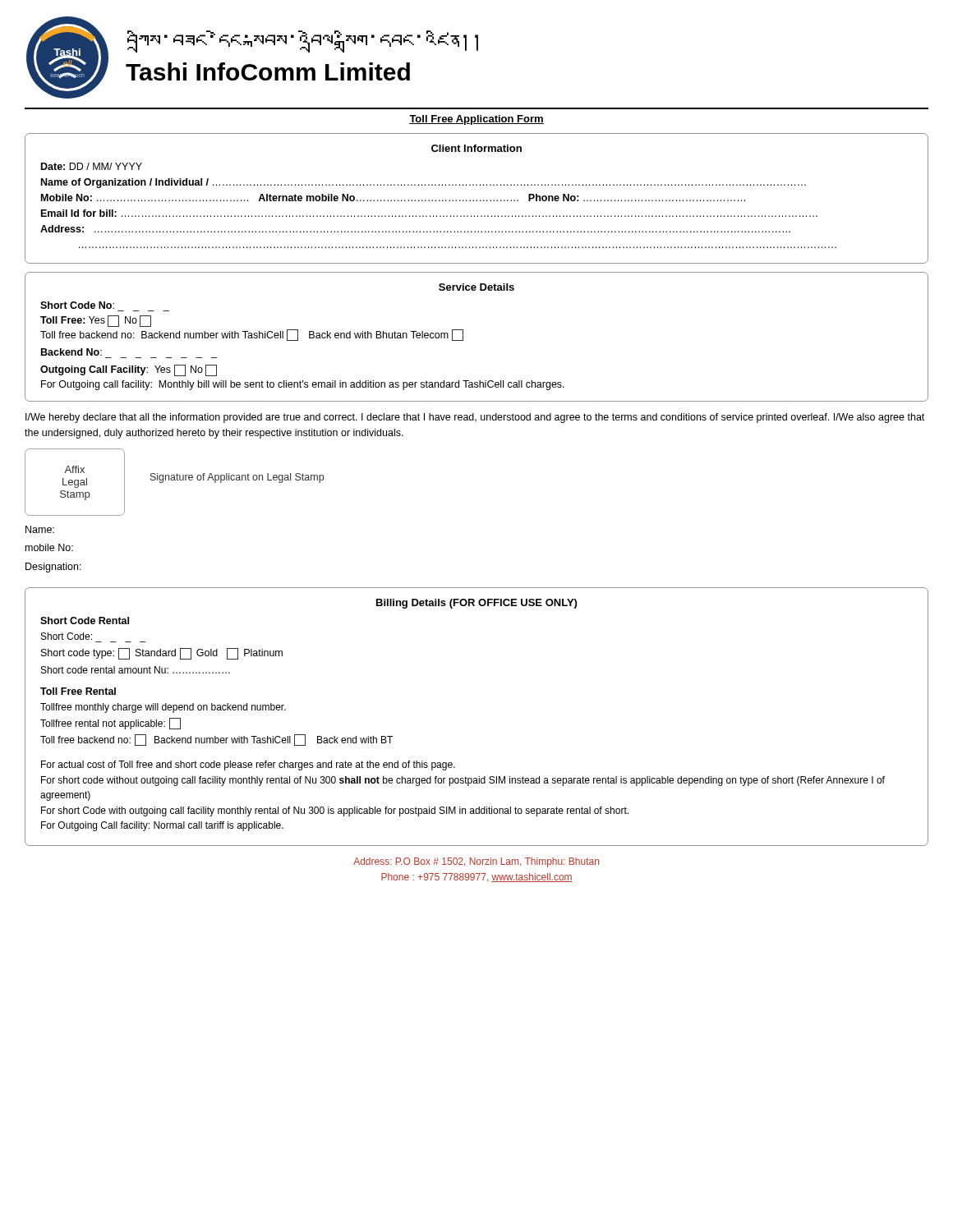Locate the logo
953x1232 pixels.
click(x=476, y=51)
